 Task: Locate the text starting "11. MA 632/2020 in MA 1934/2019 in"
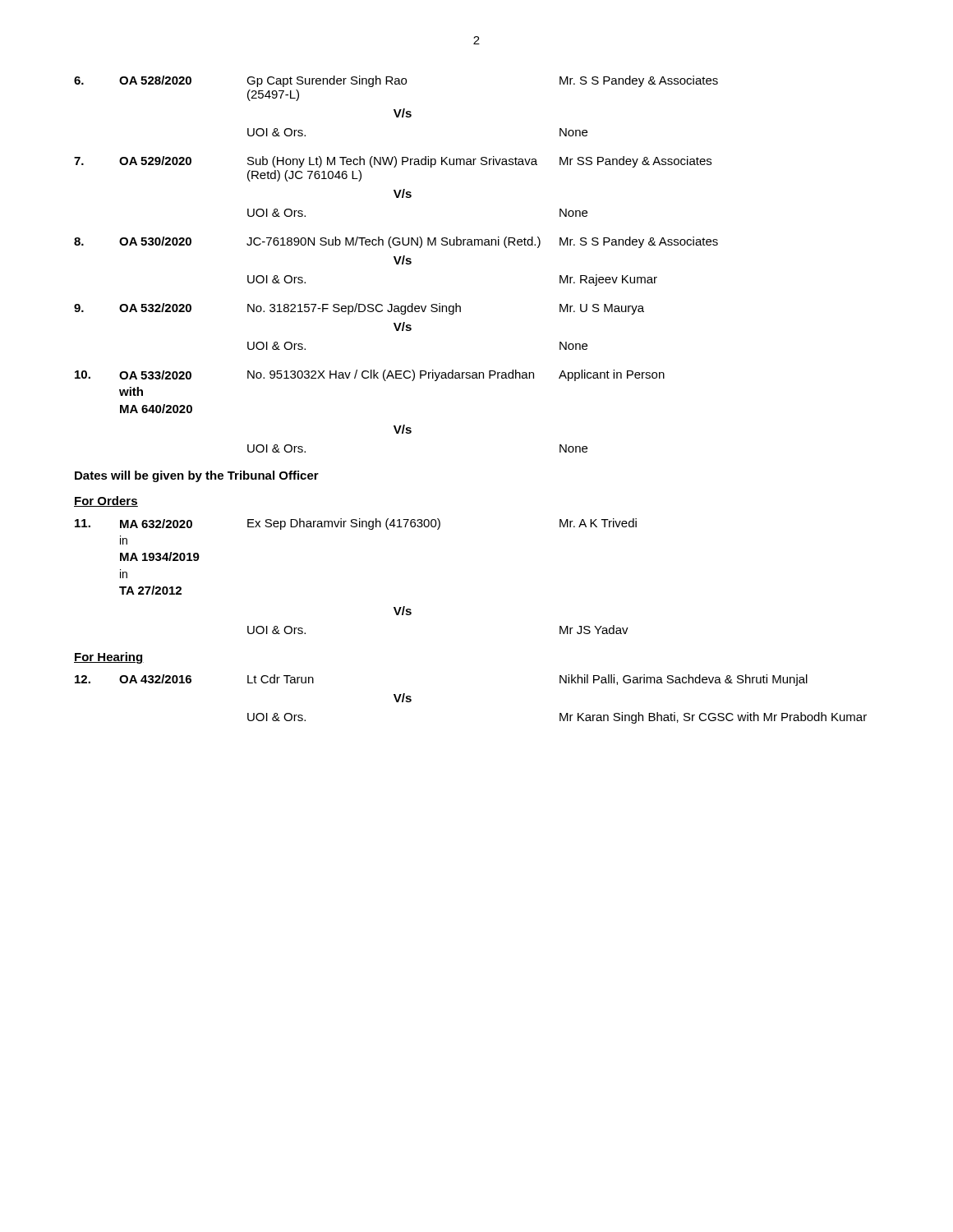click(x=356, y=524)
